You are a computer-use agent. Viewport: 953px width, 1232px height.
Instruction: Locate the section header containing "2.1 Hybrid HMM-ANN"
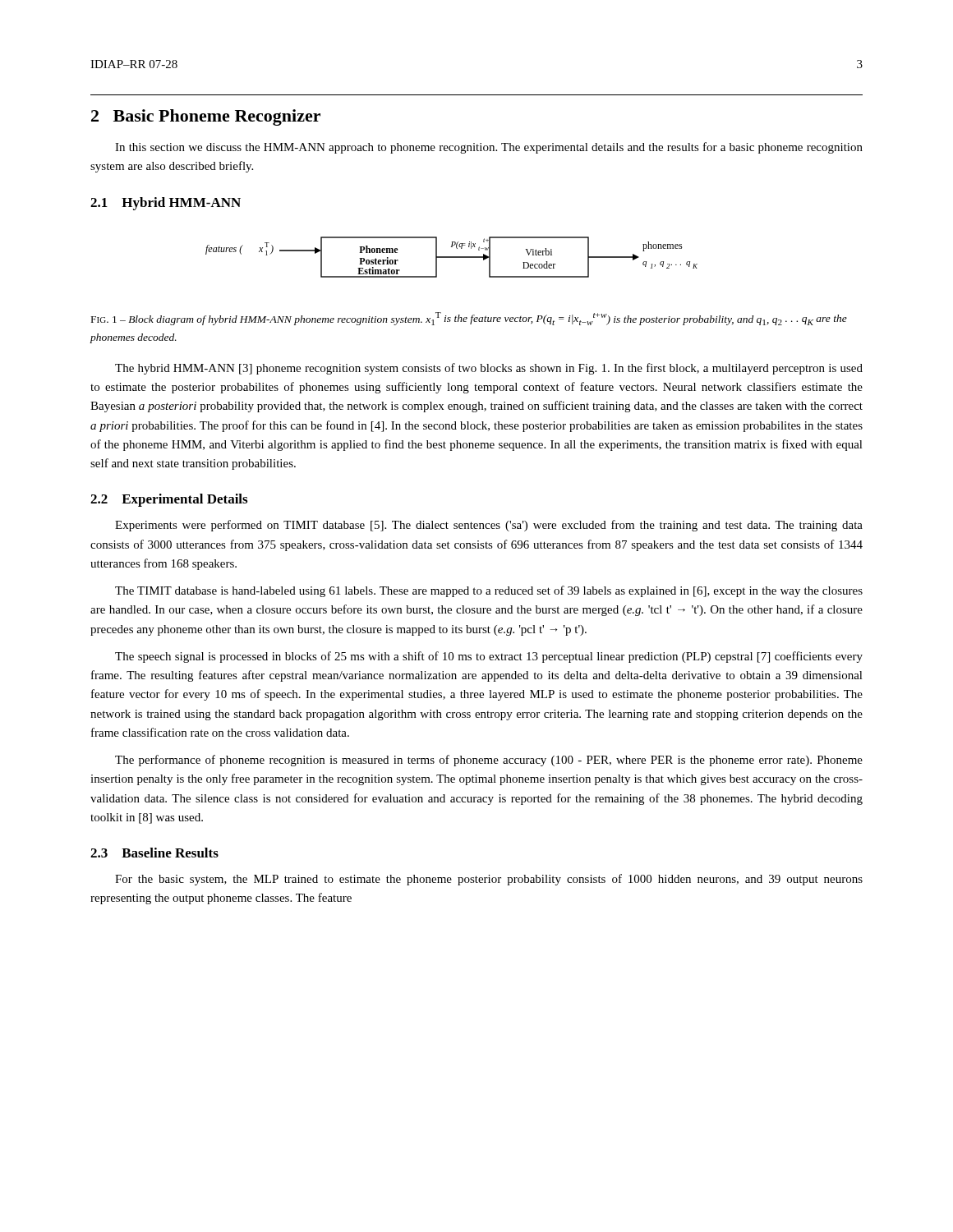click(166, 204)
